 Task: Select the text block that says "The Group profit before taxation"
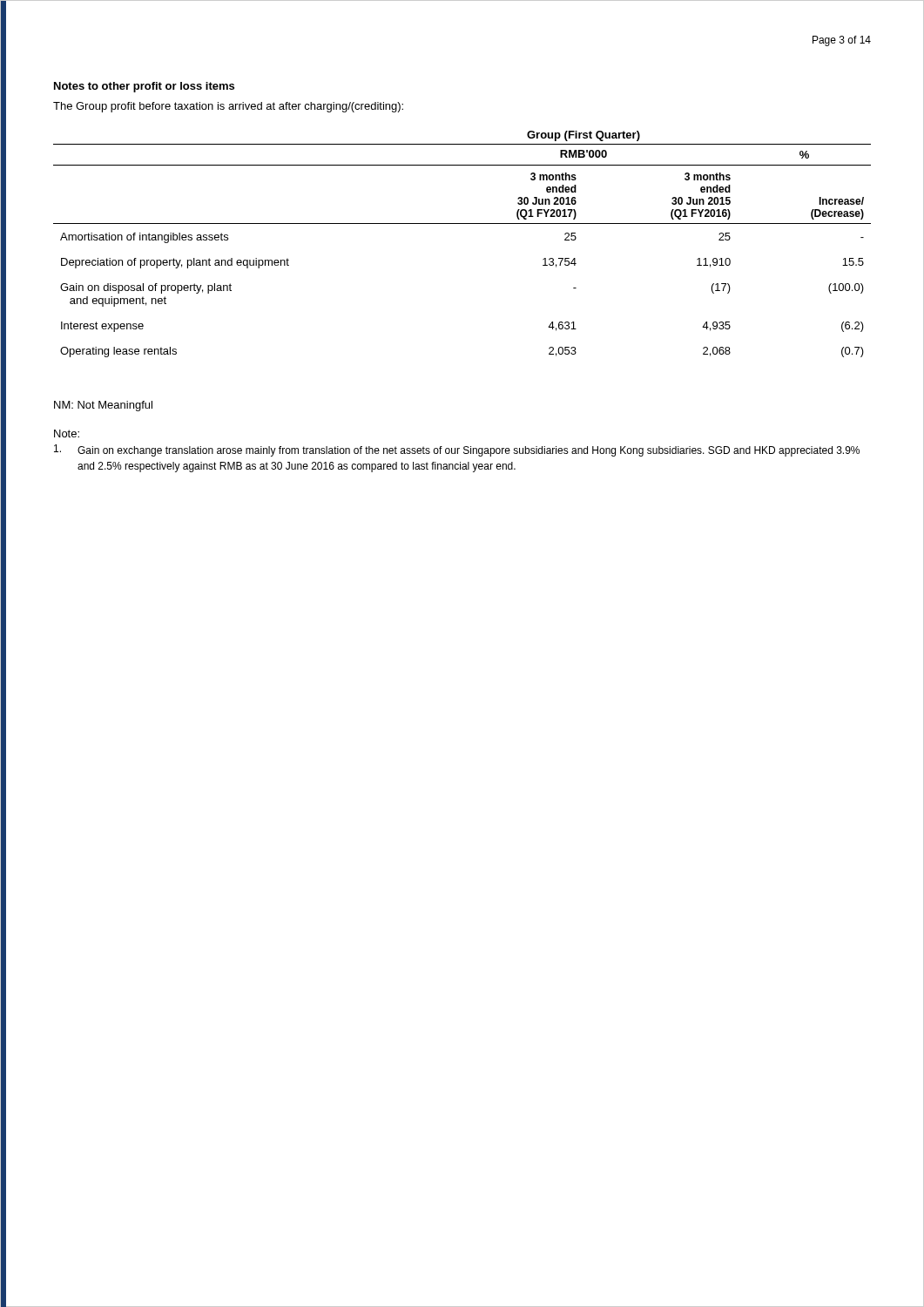(x=229, y=106)
